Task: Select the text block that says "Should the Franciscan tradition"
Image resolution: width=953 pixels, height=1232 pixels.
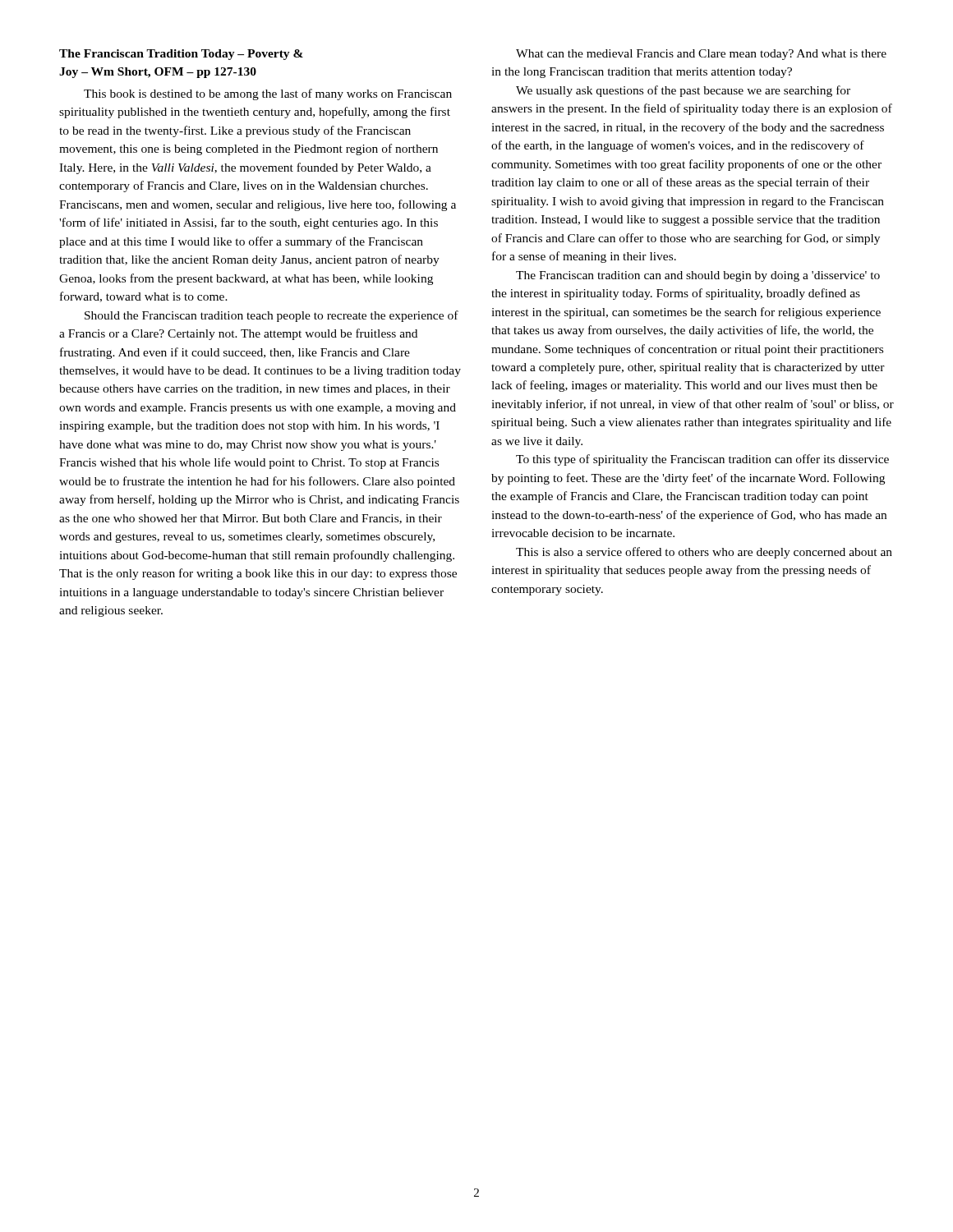Action: click(260, 463)
